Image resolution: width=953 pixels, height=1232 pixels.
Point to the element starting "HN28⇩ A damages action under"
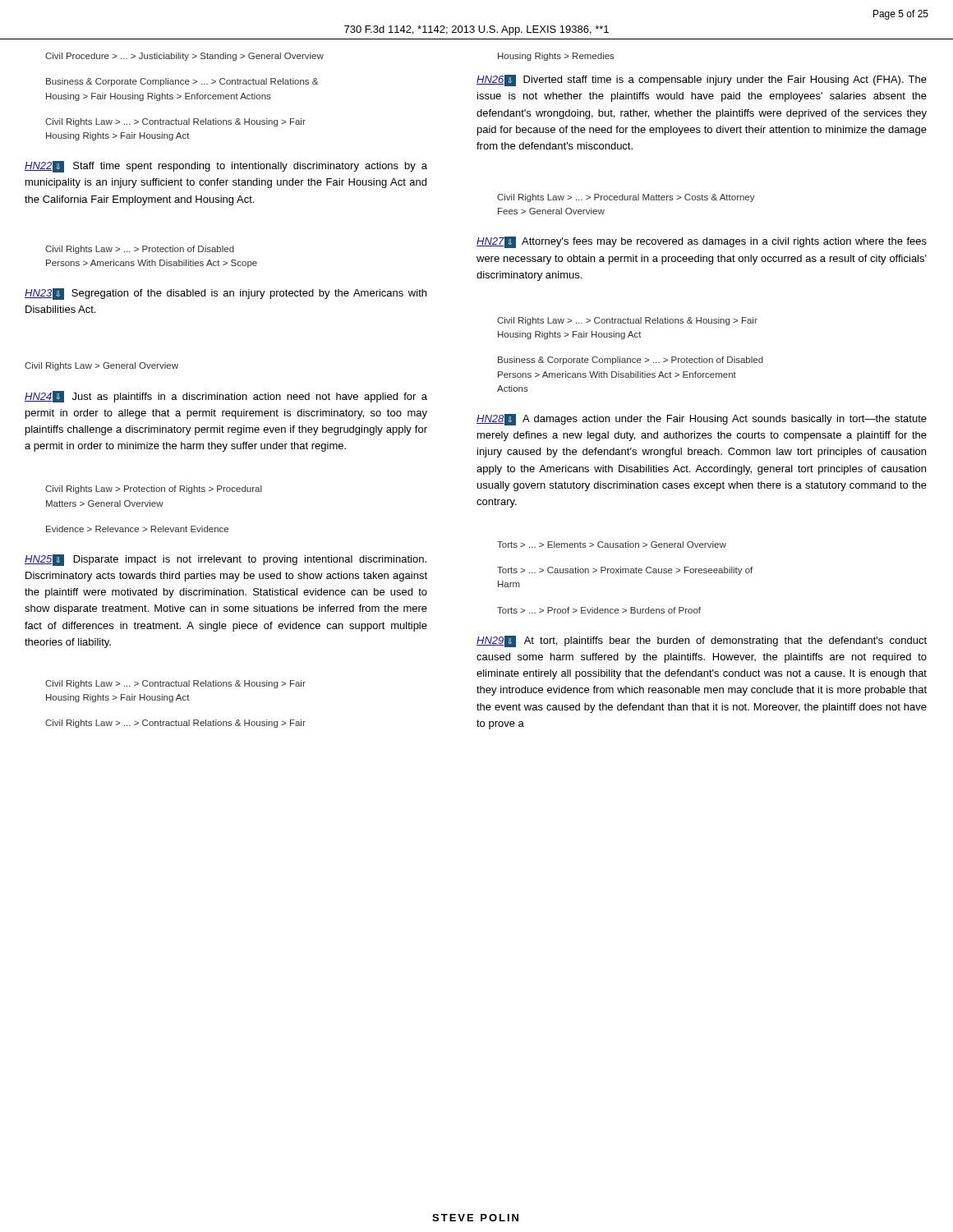click(x=702, y=460)
